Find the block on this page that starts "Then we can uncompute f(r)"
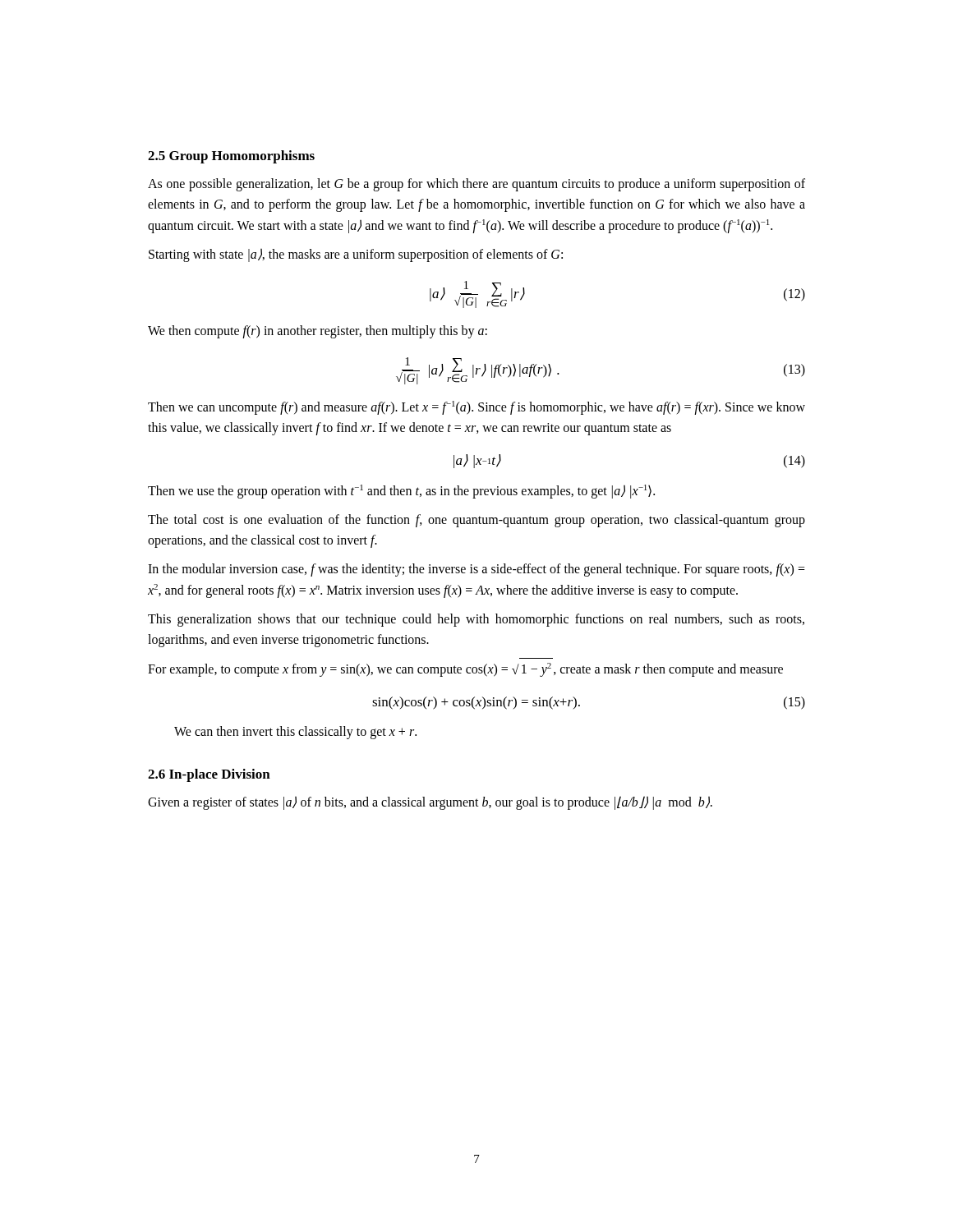 [x=476, y=418]
